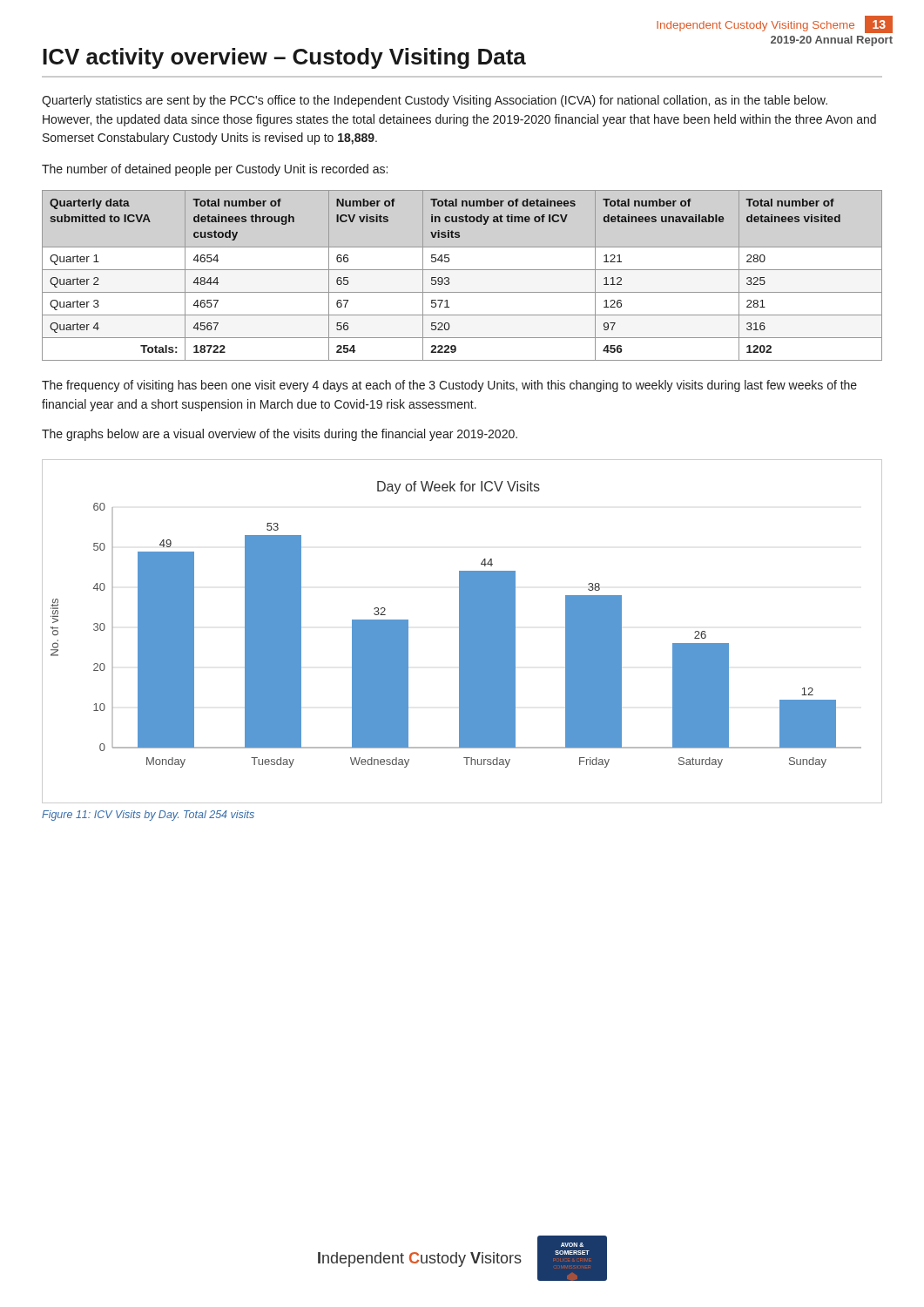
Task: Click on the text block with the text "The number of"
Action: pos(215,169)
